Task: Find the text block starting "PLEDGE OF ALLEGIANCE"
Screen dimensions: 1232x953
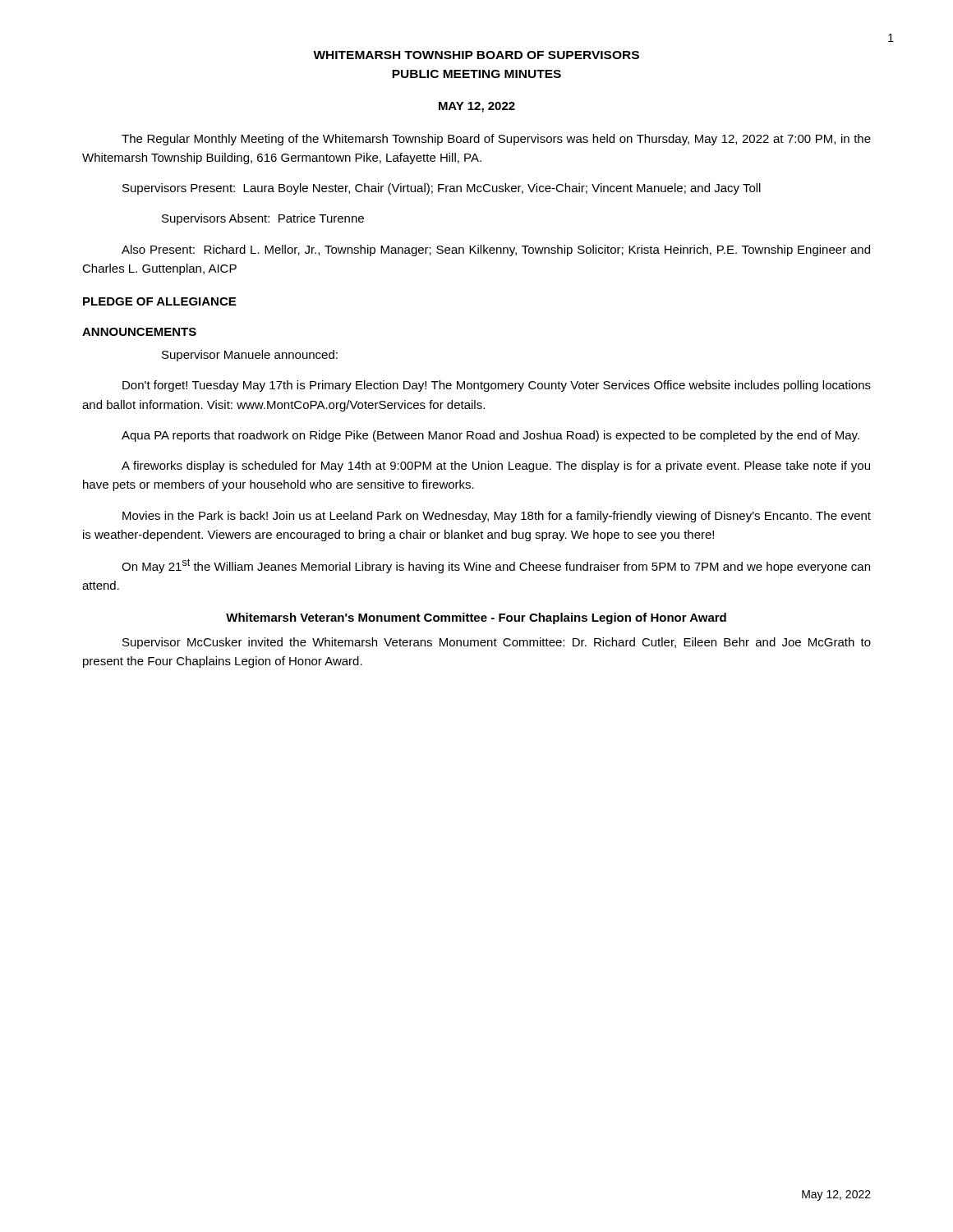Action: pyautogui.click(x=159, y=301)
